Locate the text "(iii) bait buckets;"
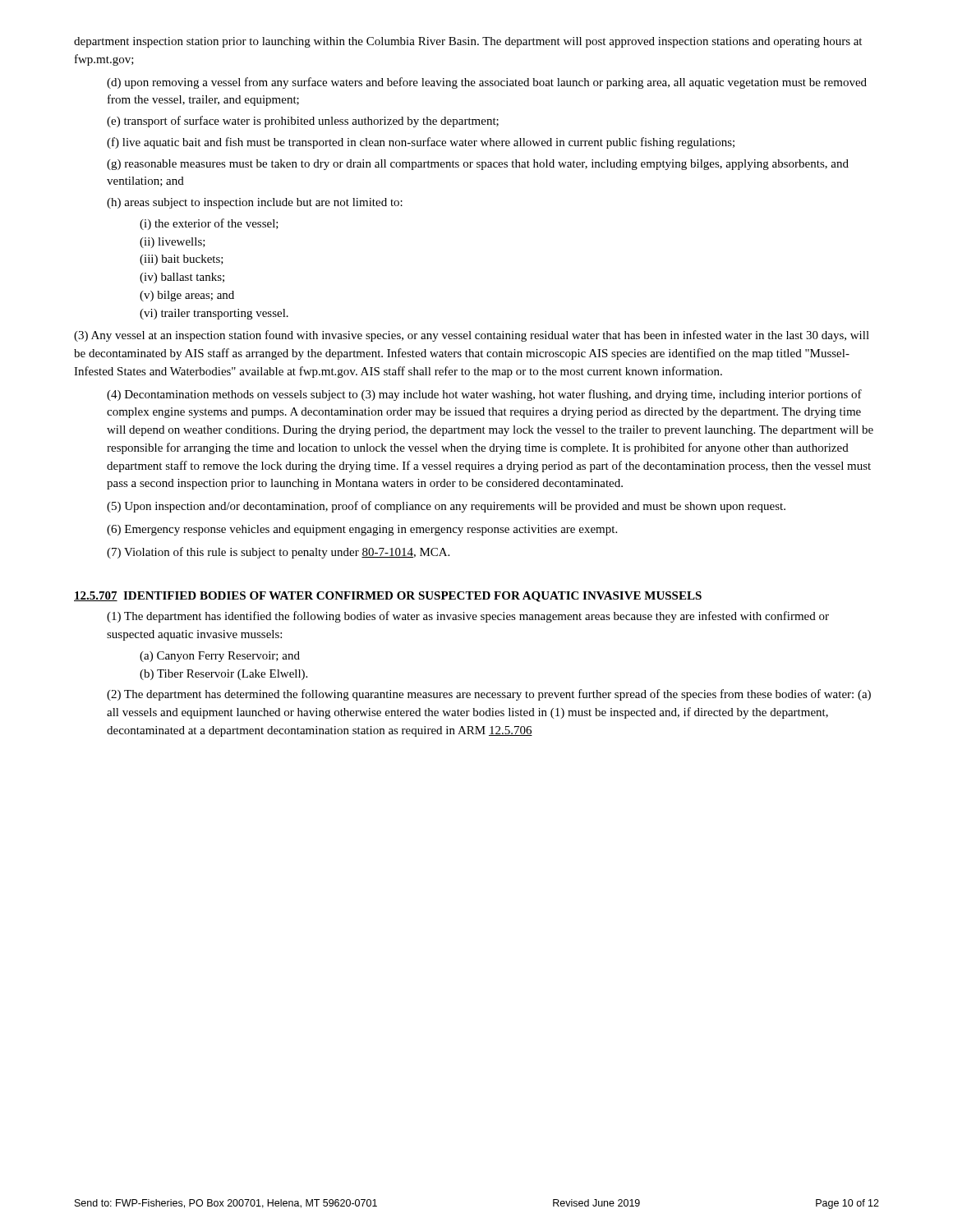This screenshot has width=953, height=1232. point(182,259)
